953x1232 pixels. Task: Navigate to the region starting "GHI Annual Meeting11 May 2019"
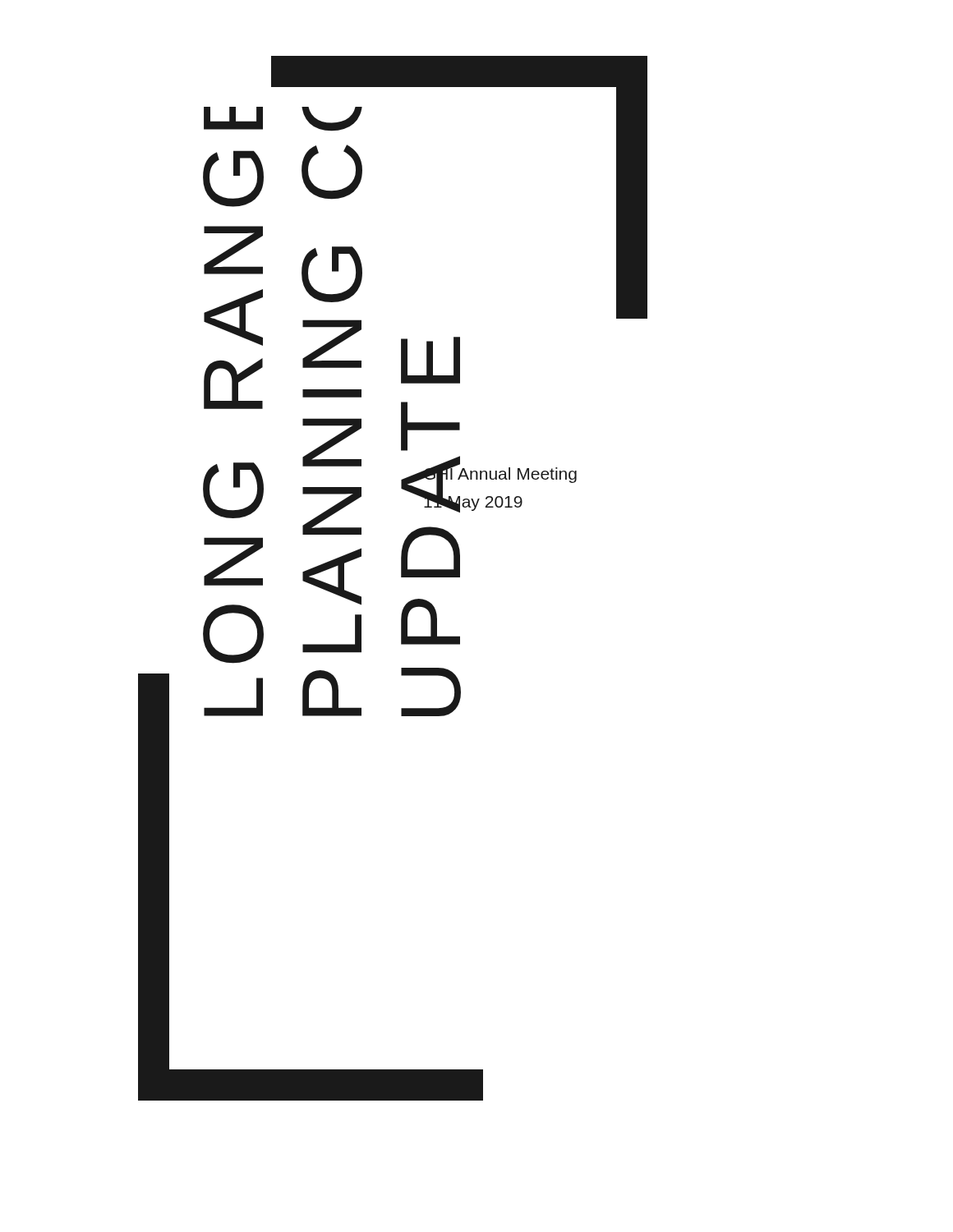coord(513,488)
